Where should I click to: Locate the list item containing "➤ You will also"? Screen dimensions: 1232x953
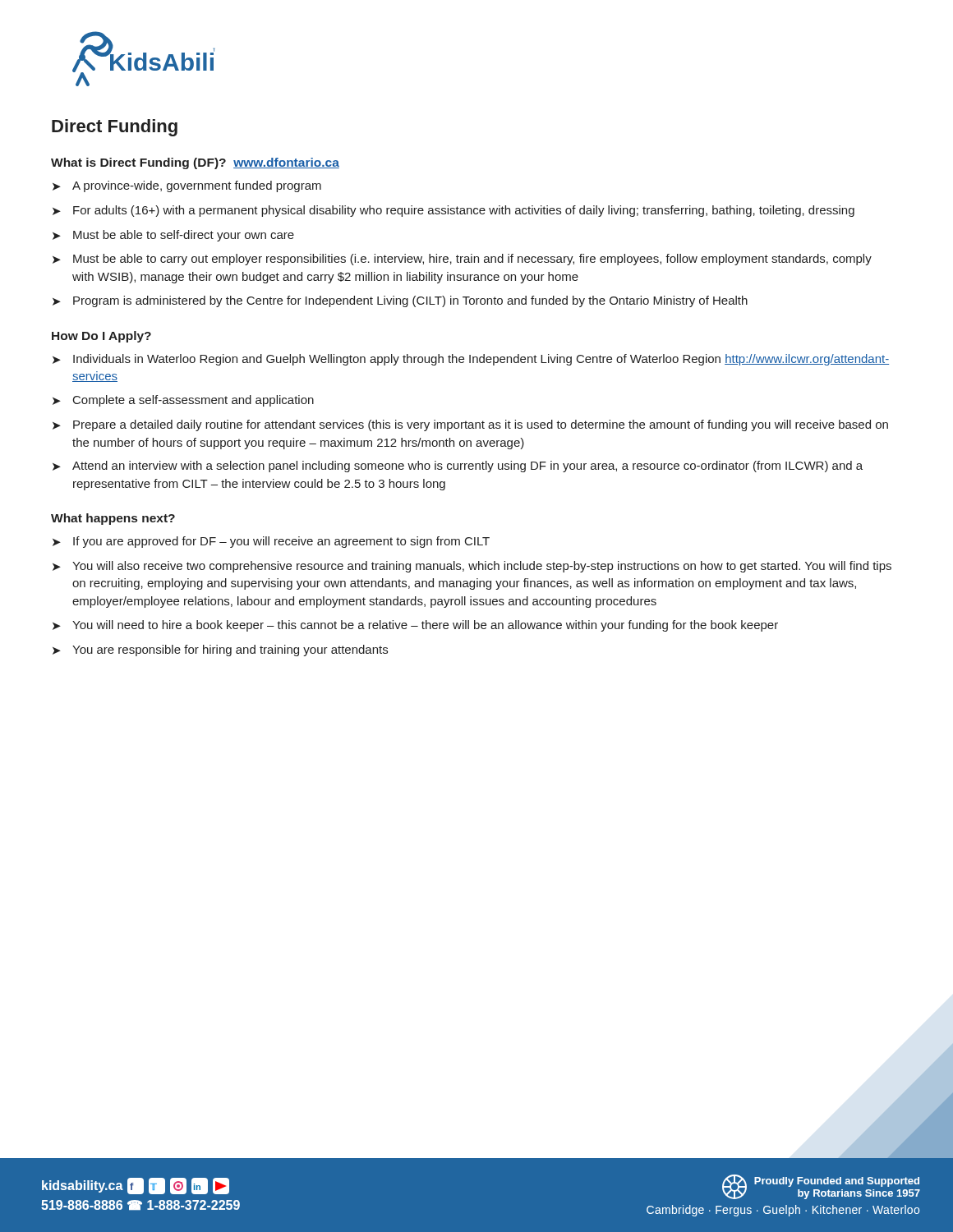click(x=472, y=583)
